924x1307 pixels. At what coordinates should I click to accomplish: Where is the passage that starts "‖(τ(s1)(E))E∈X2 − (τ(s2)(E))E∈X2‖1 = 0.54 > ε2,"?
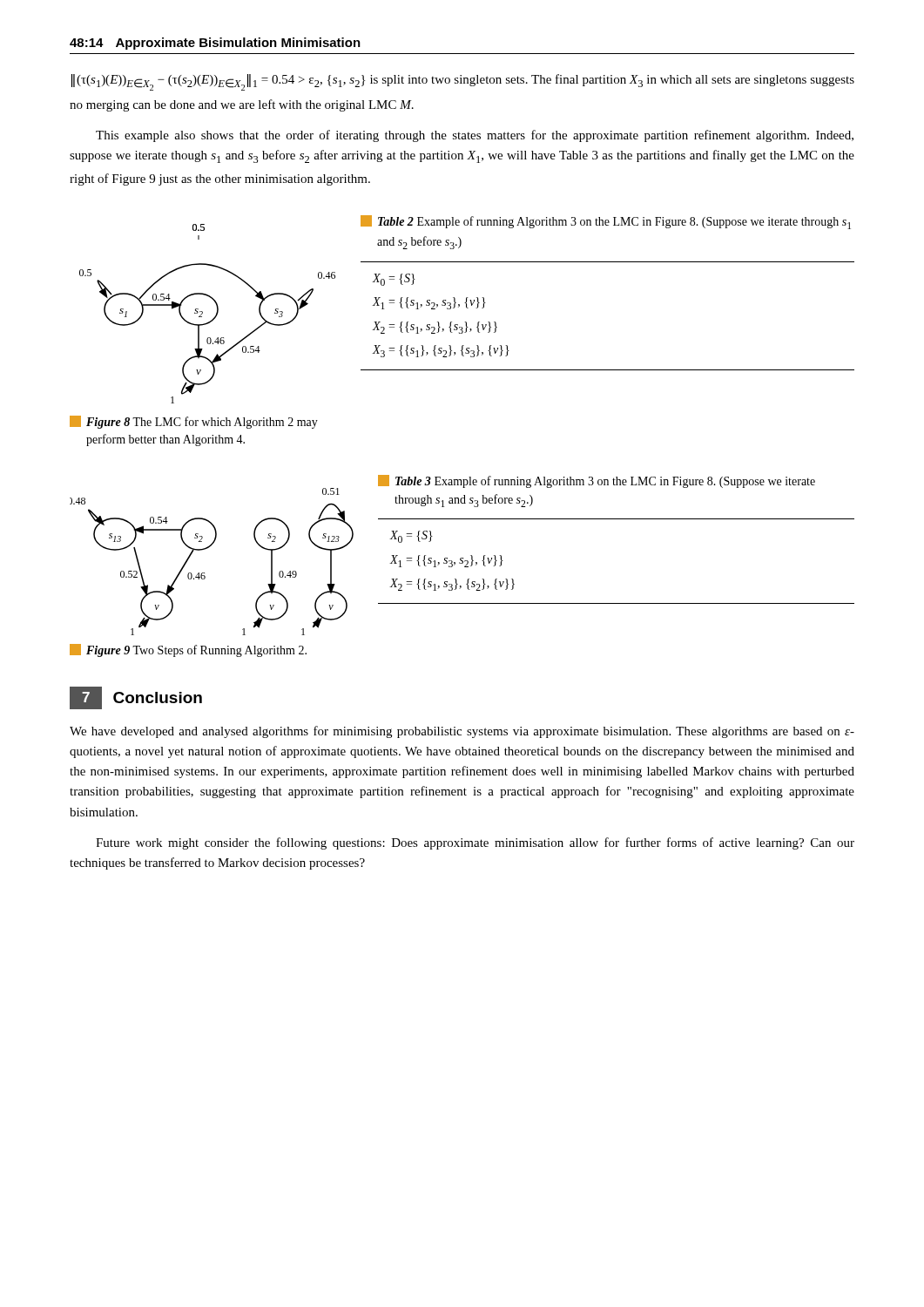(462, 92)
